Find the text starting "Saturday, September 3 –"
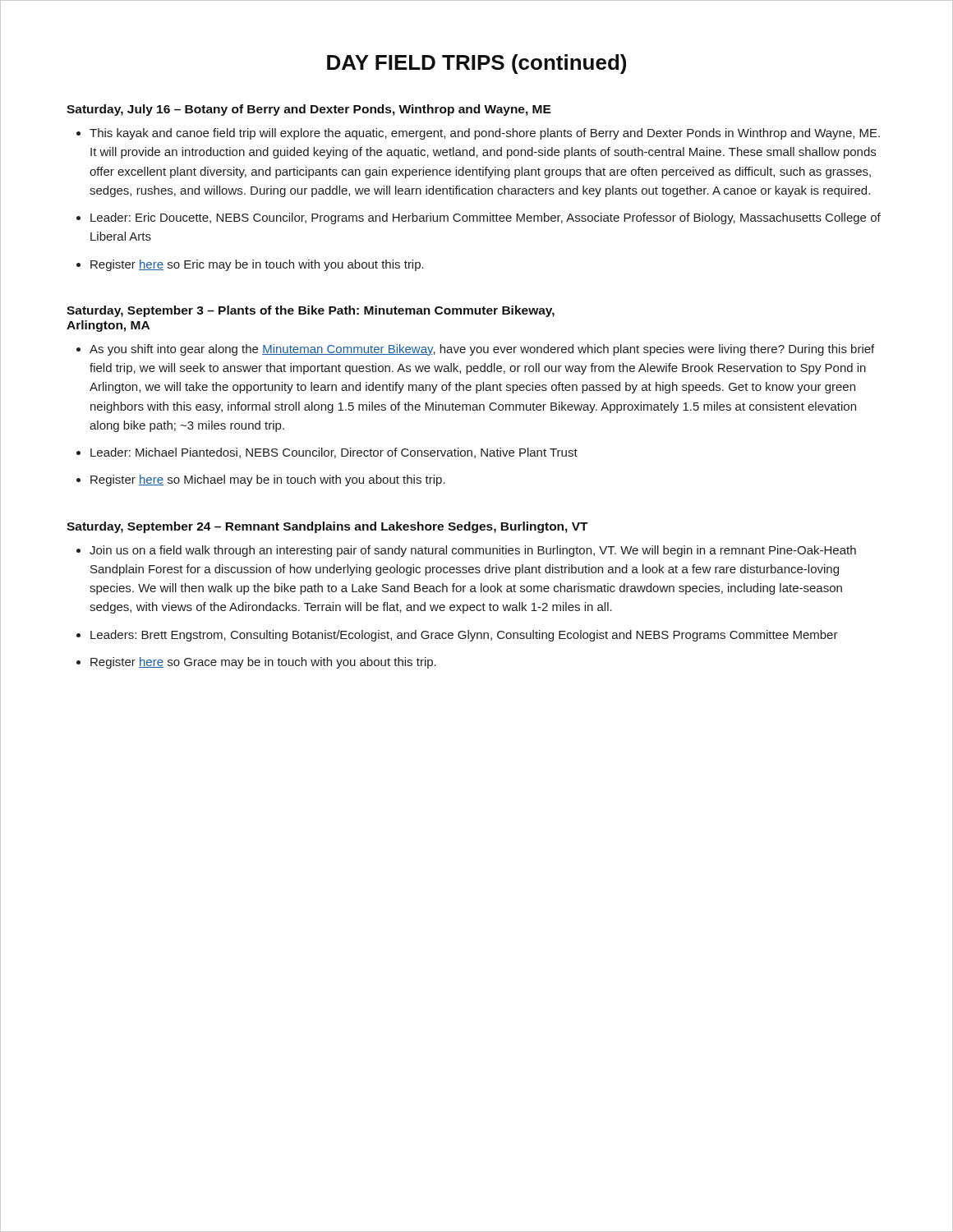953x1232 pixels. (311, 317)
